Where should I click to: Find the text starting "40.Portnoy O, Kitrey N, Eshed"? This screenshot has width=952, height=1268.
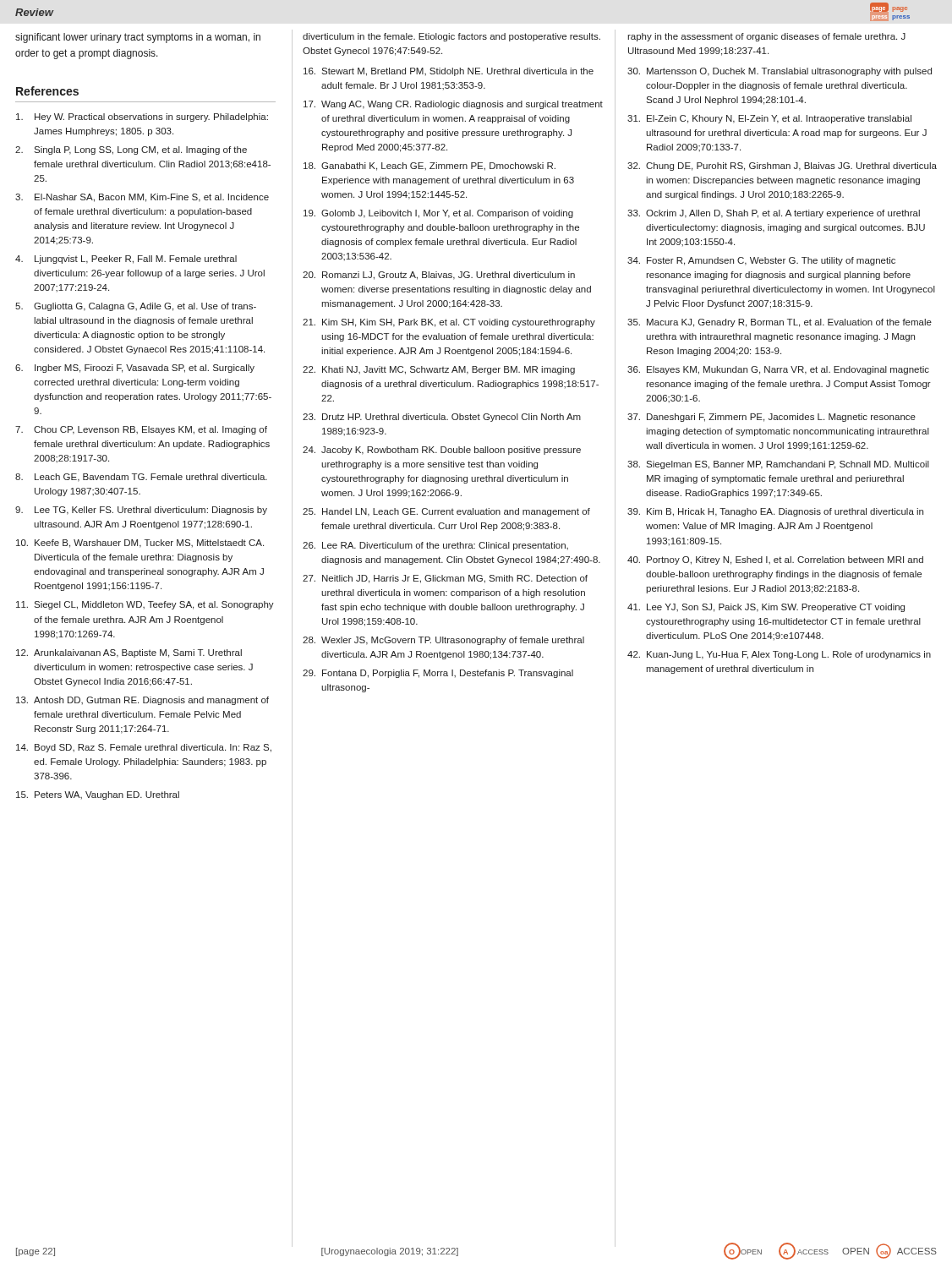782,574
